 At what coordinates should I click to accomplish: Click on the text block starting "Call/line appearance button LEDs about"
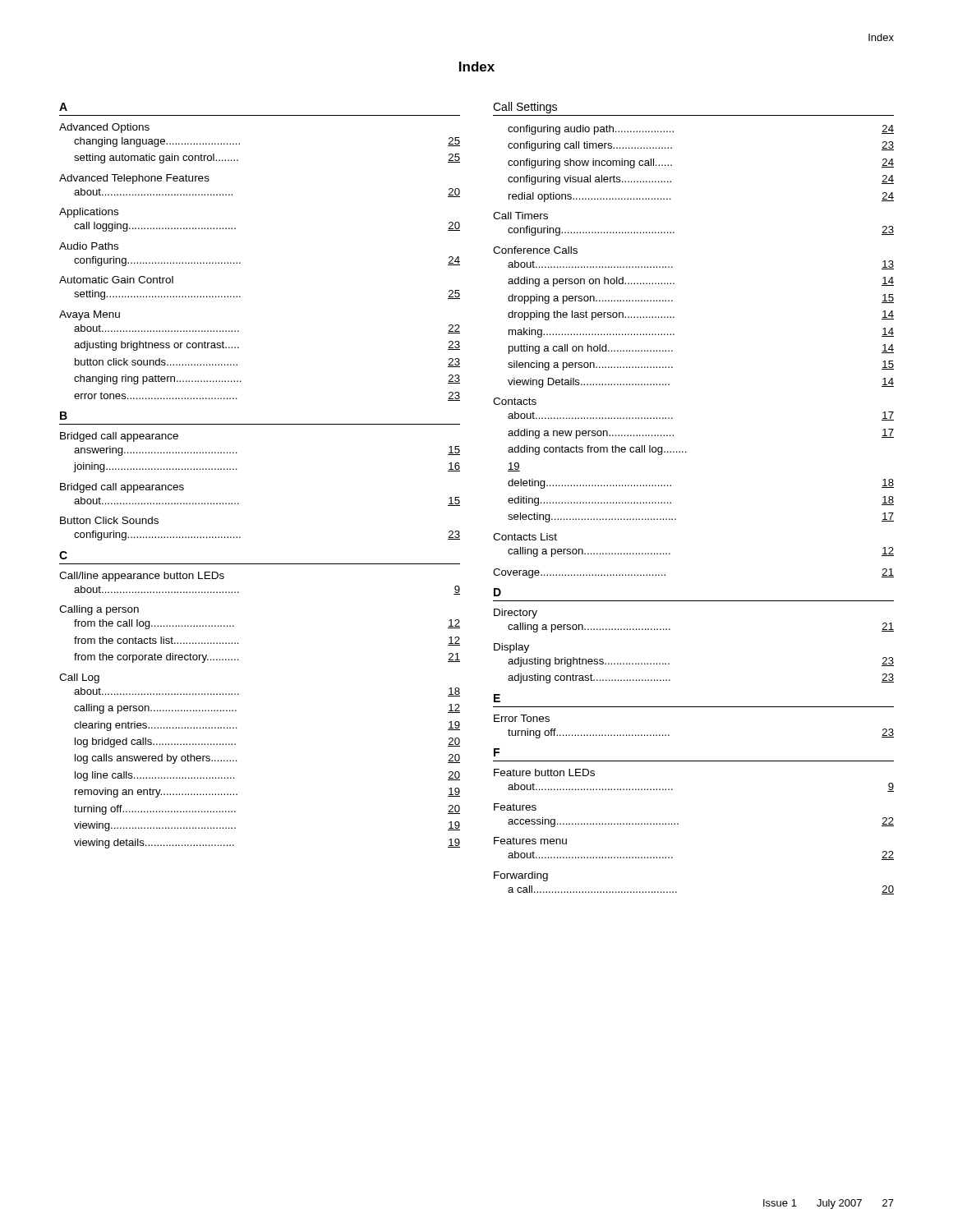[x=142, y=577]
